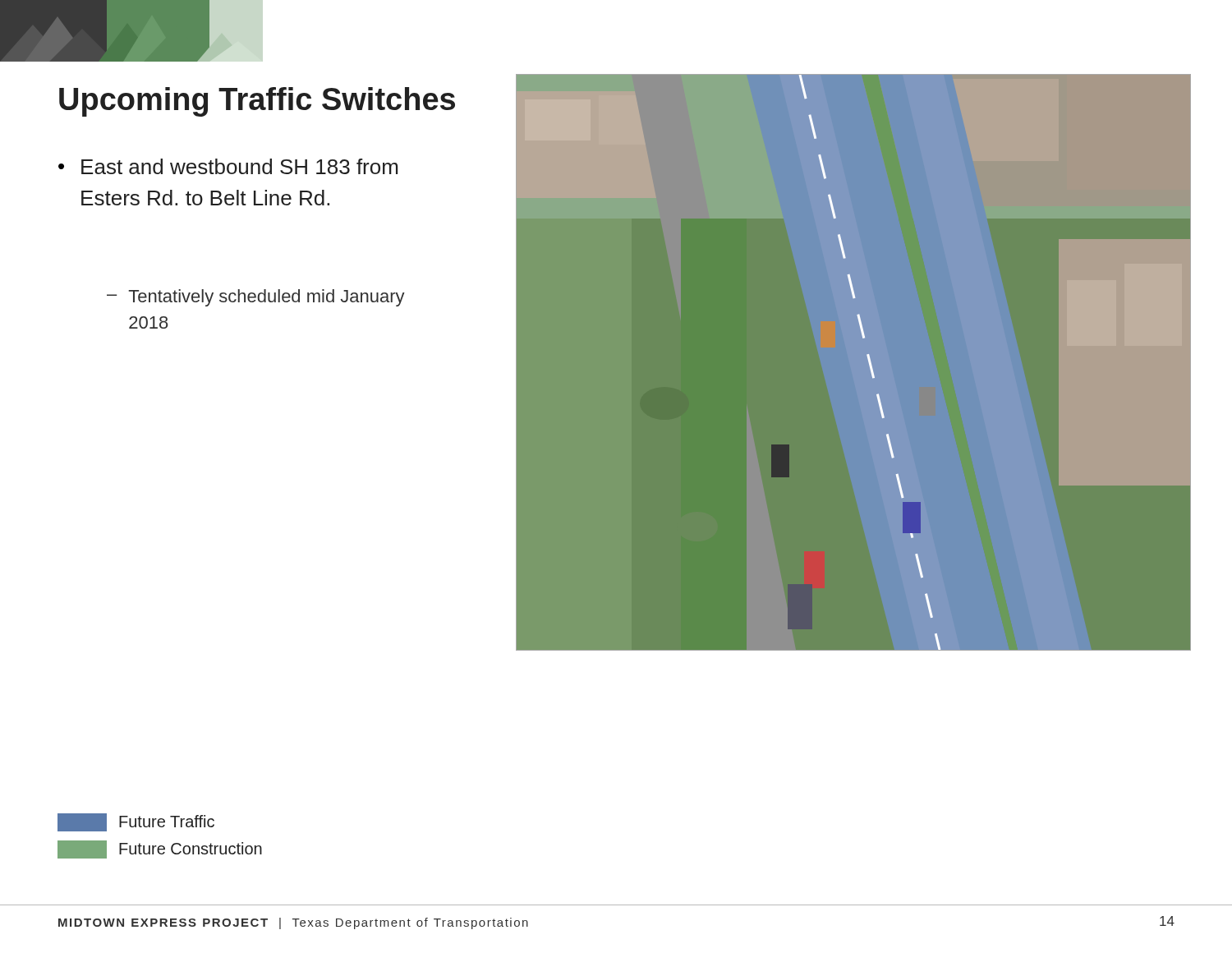Click on the list item containing "• East and"

(259, 183)
